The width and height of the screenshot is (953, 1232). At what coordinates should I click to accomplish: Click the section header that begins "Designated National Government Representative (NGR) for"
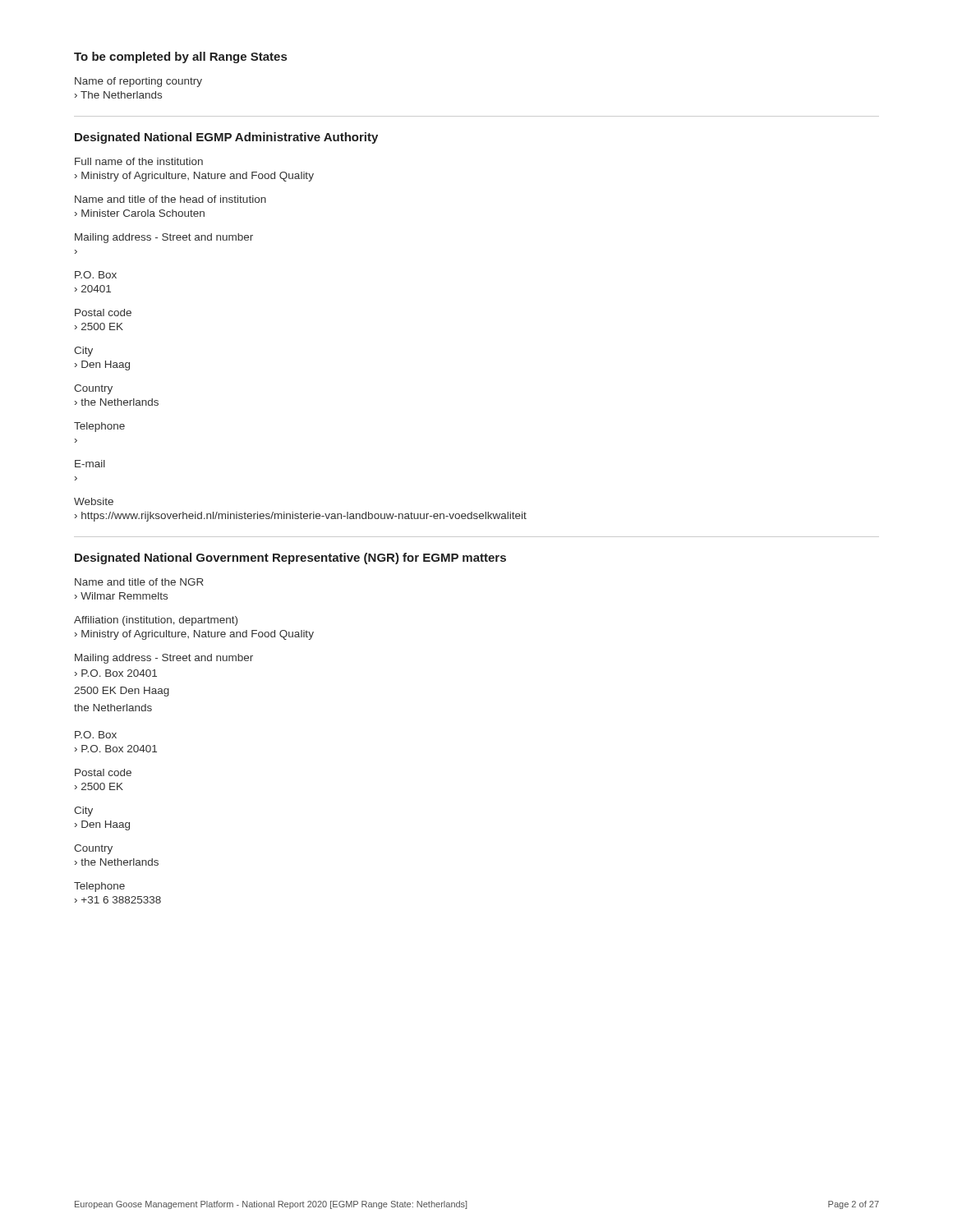point(290,557)
